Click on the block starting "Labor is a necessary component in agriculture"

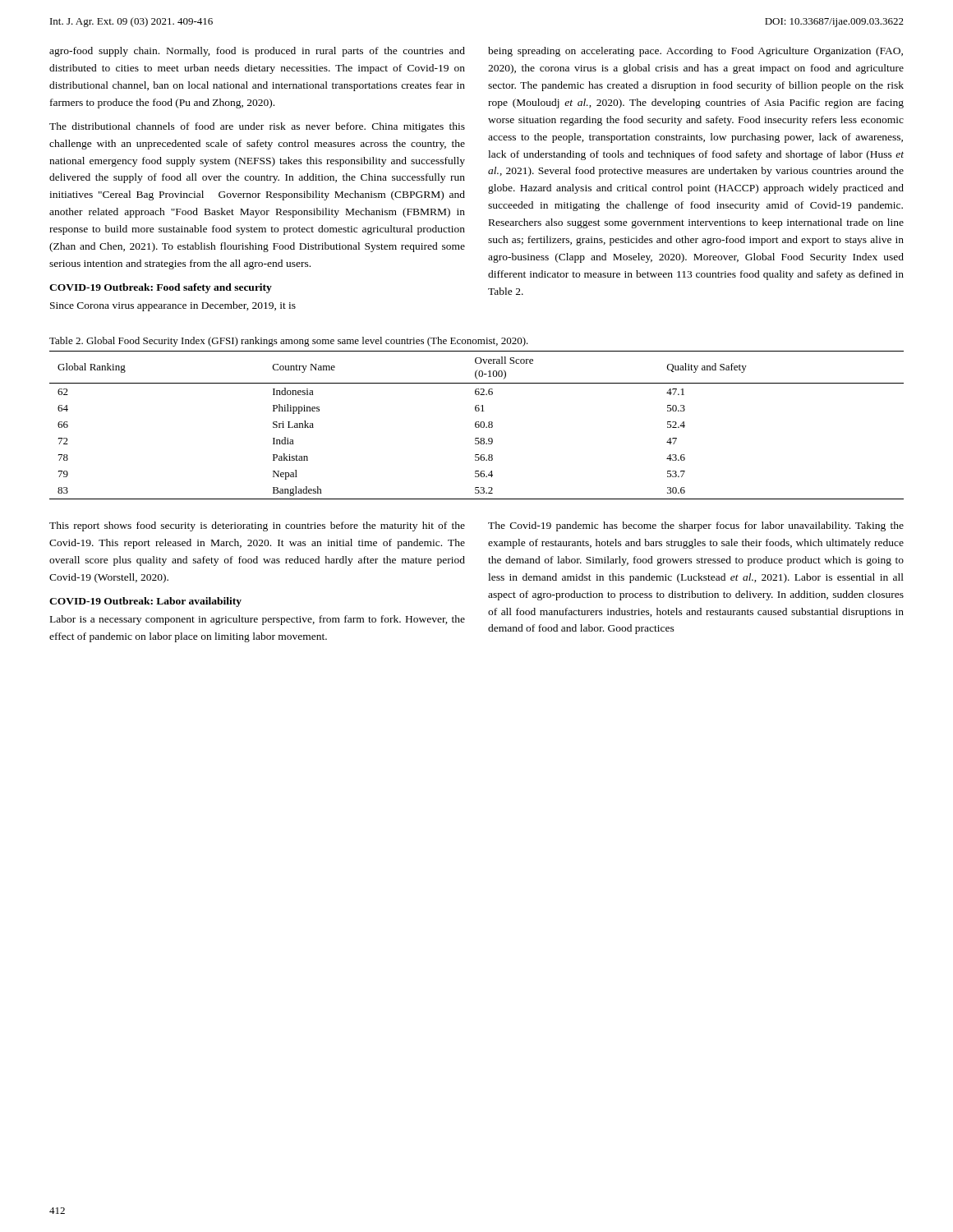[257, 628]
